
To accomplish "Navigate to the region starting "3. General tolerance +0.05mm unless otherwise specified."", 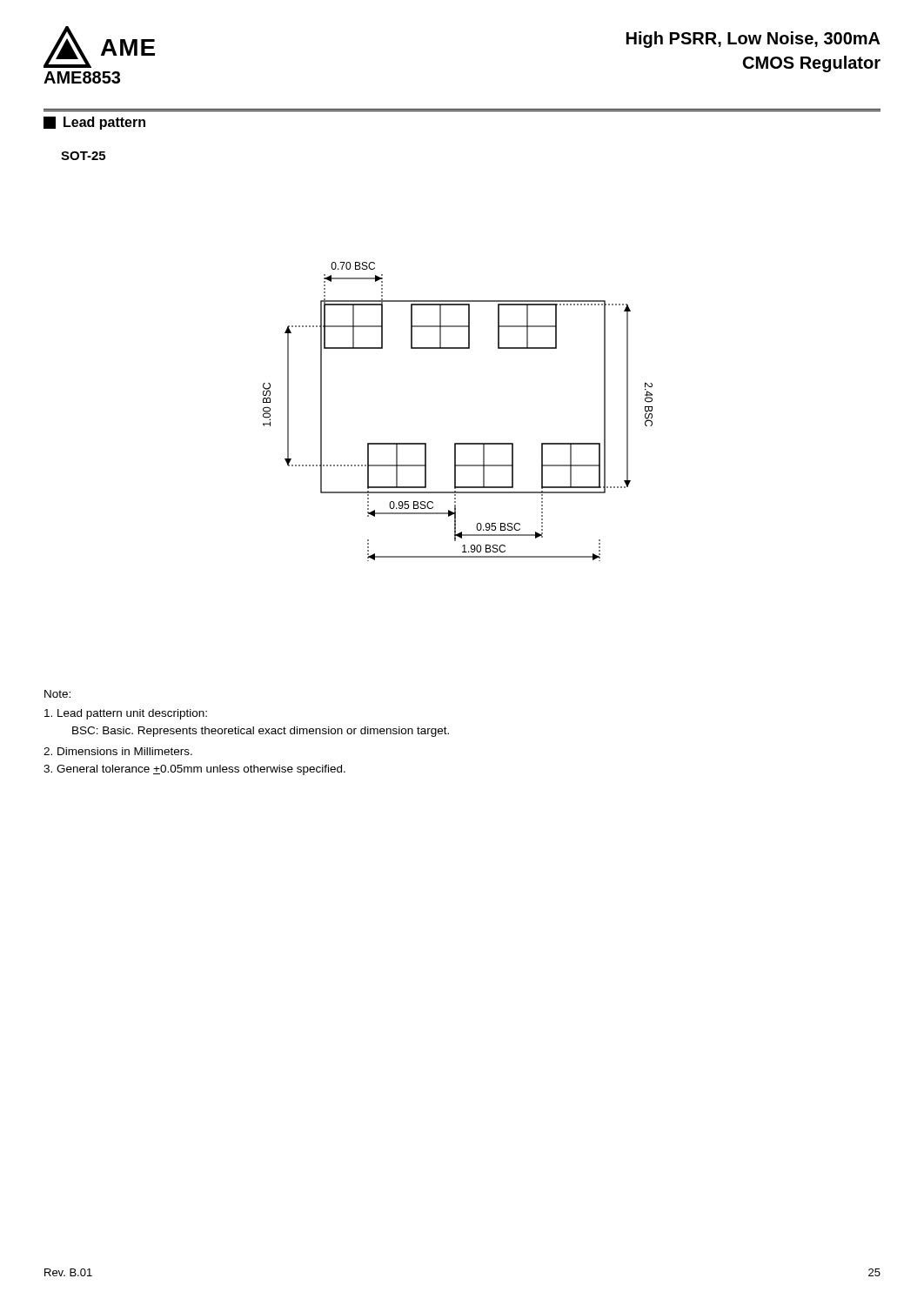I will (x=195, y=769).
